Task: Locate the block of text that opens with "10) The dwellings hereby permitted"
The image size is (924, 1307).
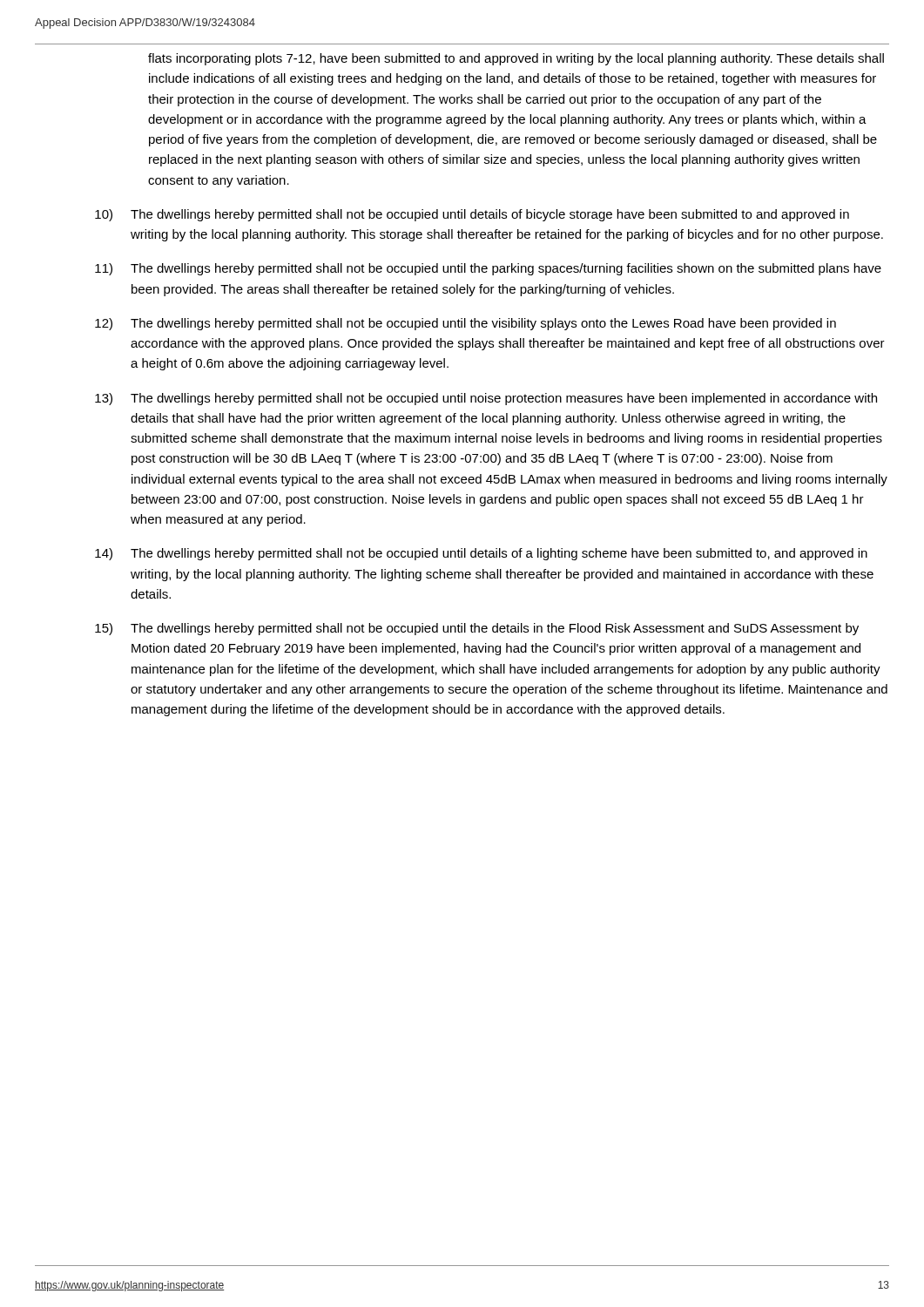Action: [x=462, y=224]
